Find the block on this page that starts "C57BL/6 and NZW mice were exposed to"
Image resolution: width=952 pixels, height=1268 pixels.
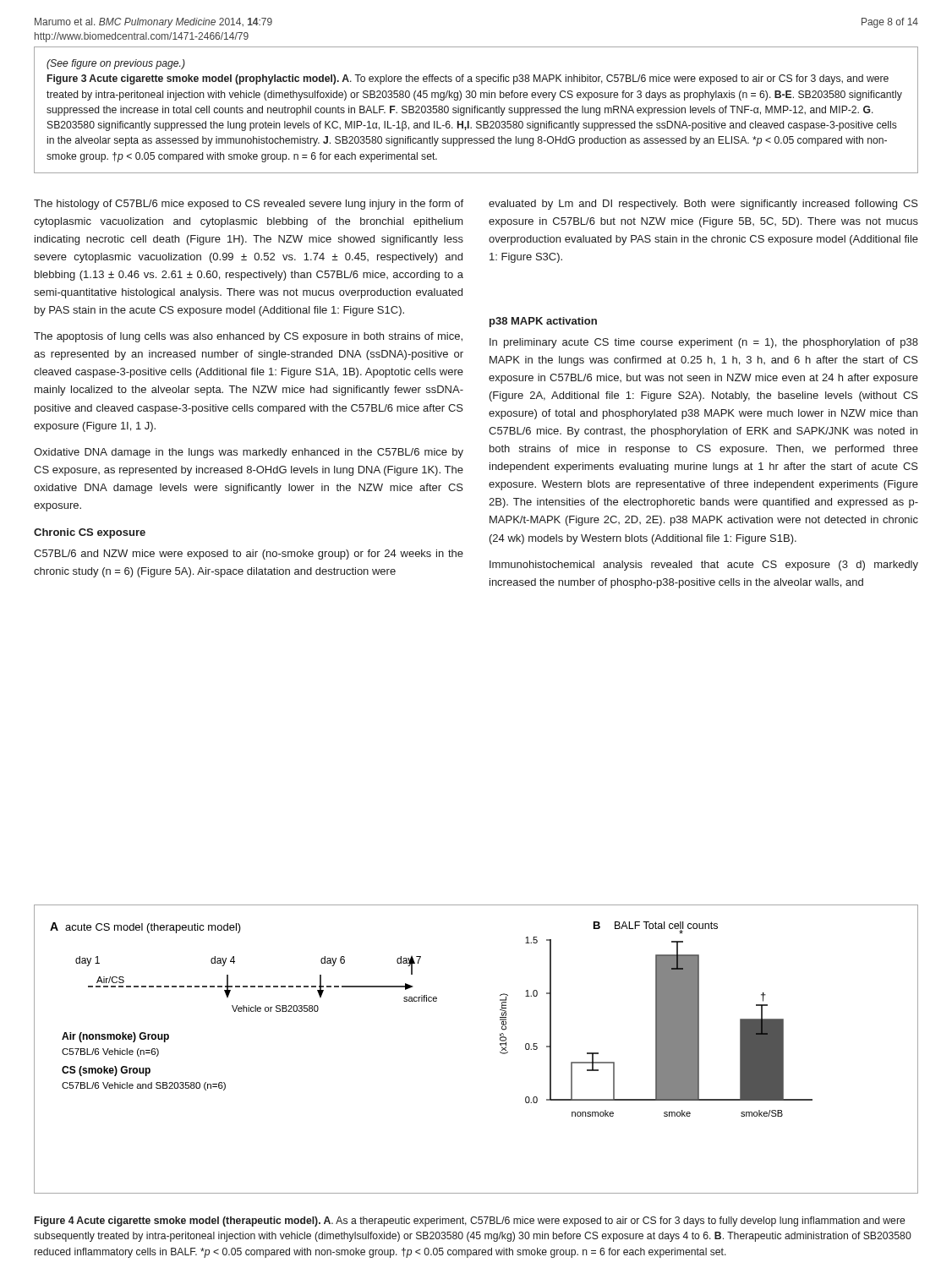click(249, 562)
